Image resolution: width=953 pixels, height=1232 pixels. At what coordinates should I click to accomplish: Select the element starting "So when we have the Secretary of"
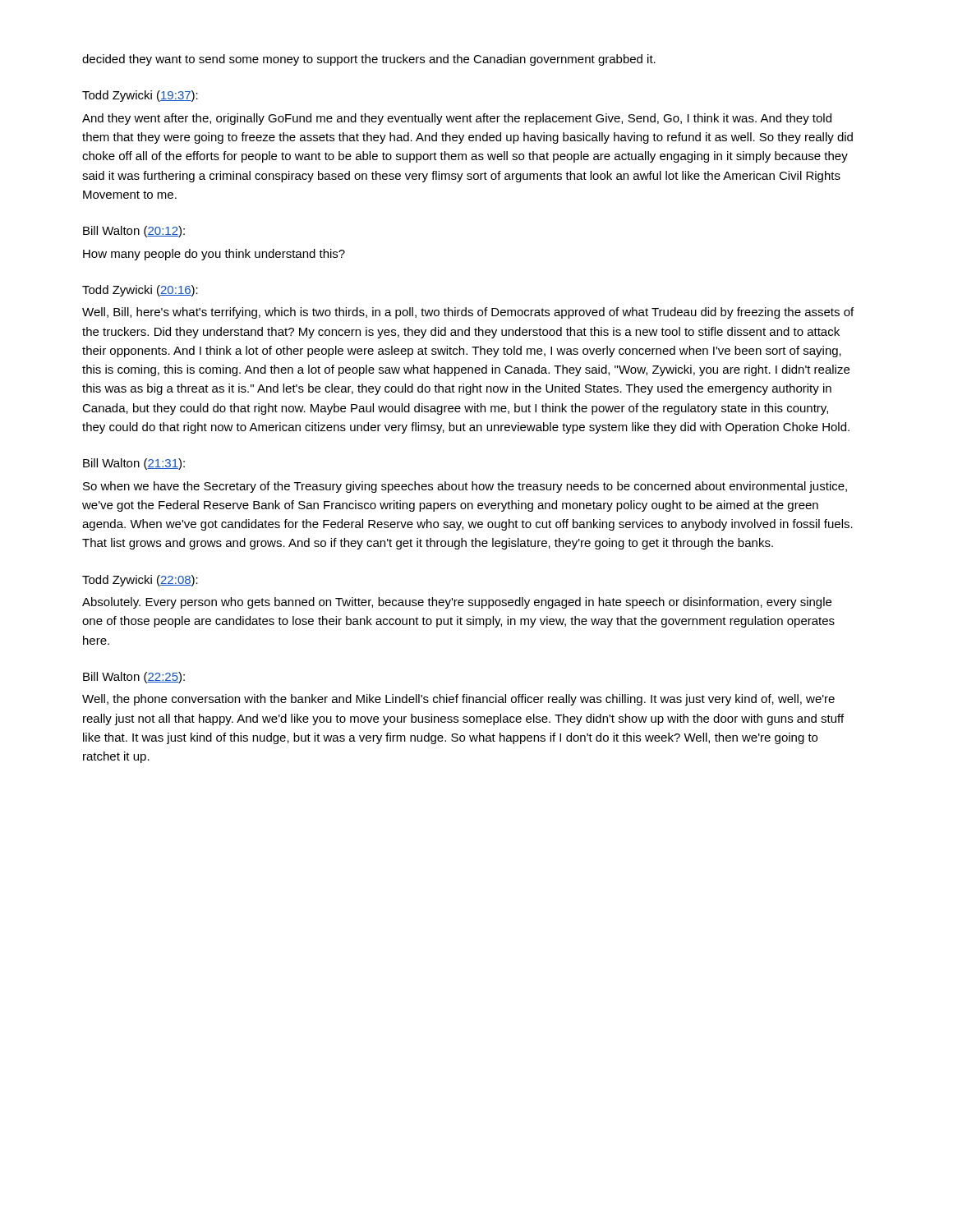tap(468, 514)
